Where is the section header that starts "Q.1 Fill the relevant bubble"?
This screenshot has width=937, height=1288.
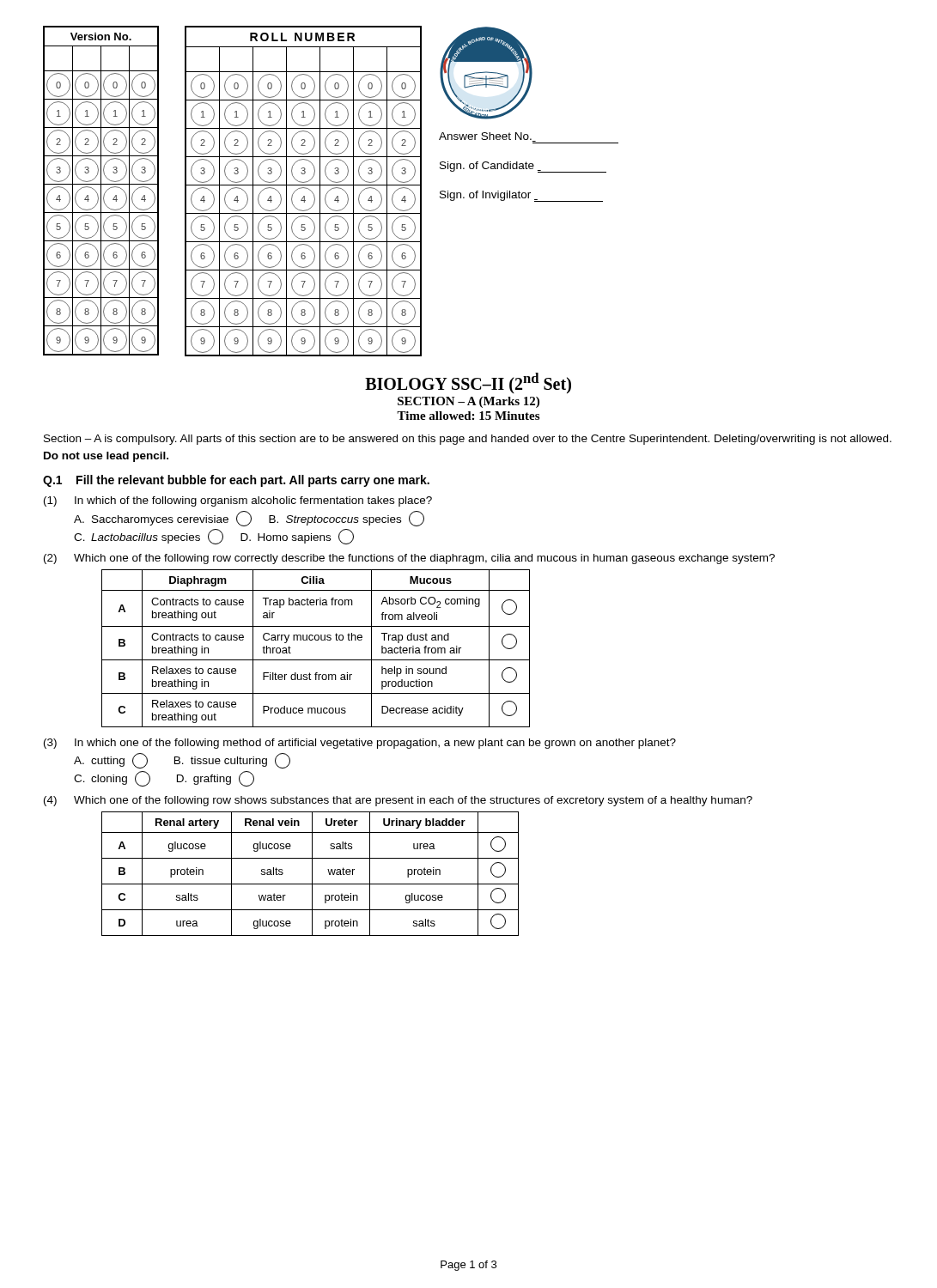236,480
